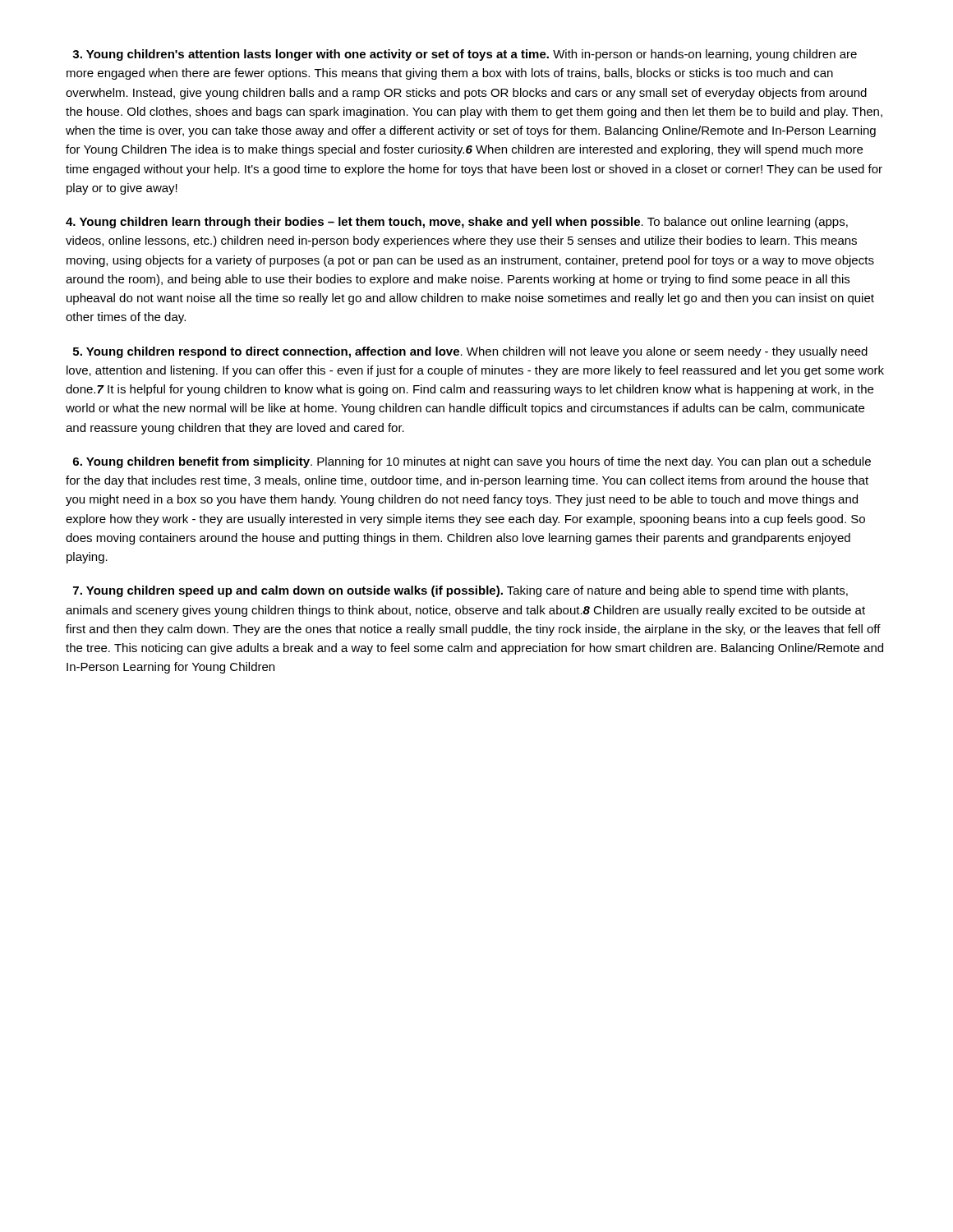
Task: Navigate to the text block starting "Young children speed up and calm down on"
Action: (475, 629)
